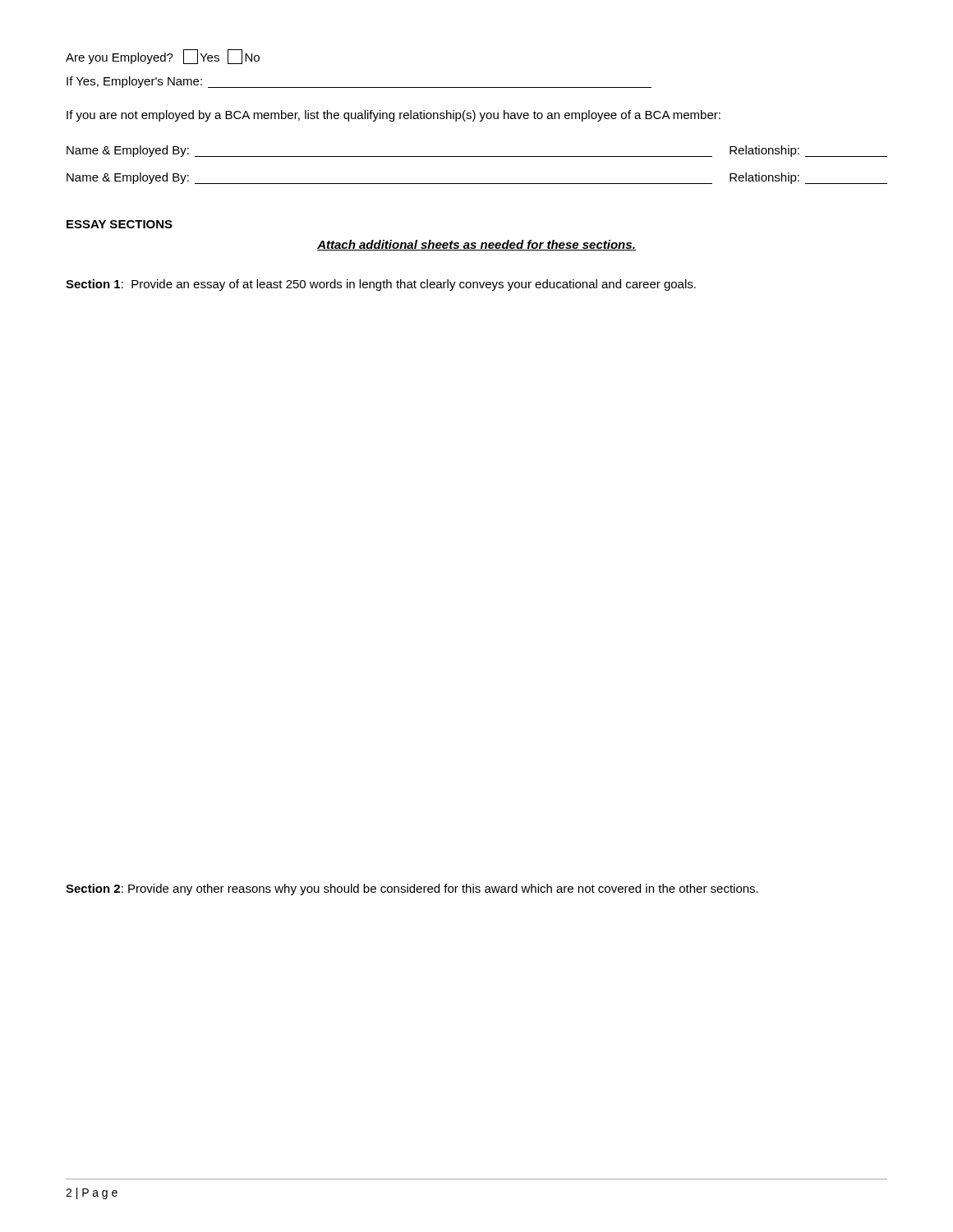Viewport: 953px width, 1232px height.
Task: Point to the block beginning "Section 1: Provide an essay of at least"
Action: pos(381,283)
